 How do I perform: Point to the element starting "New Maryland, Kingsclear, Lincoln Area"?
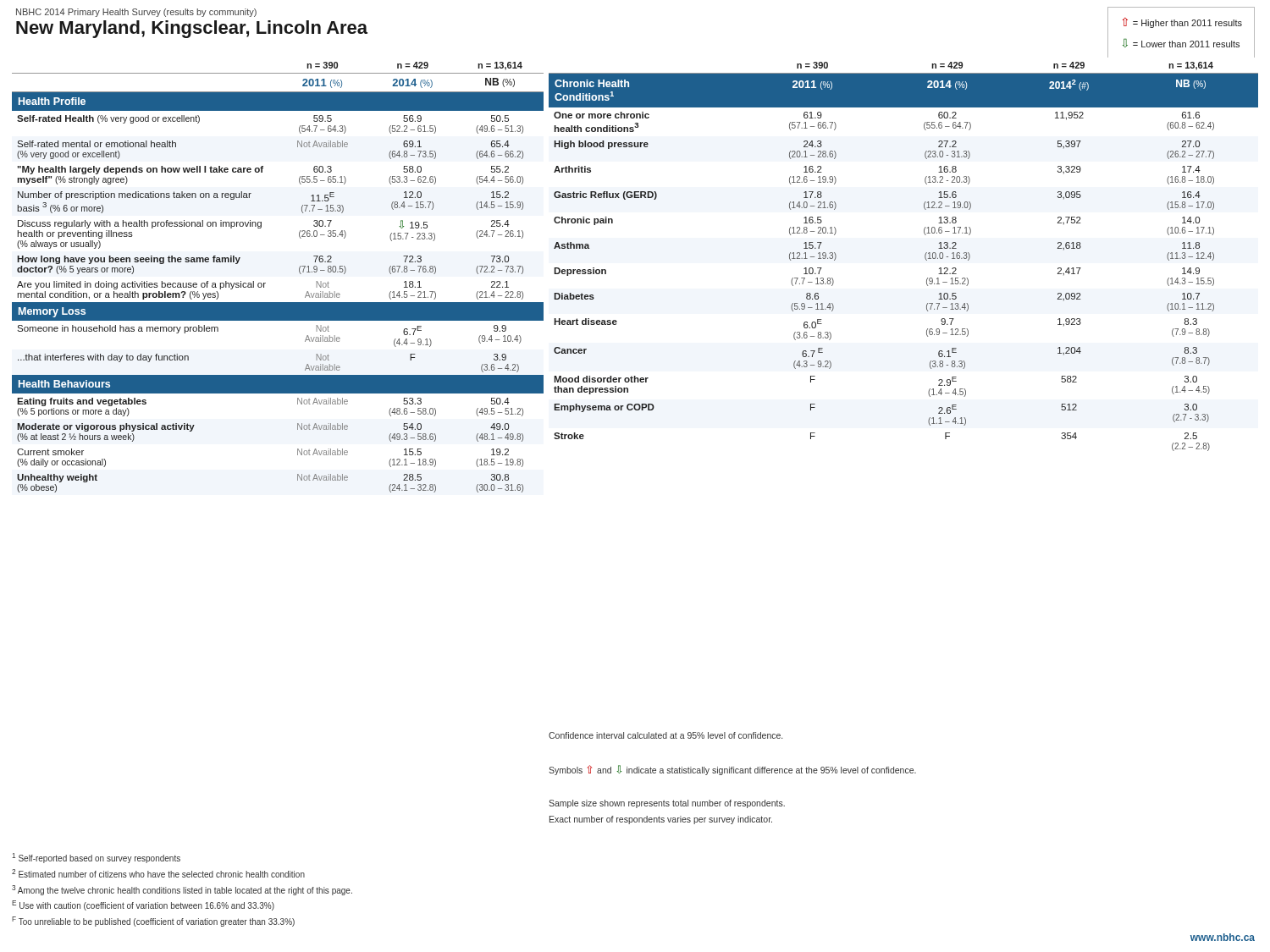click(x=191, y=28)
